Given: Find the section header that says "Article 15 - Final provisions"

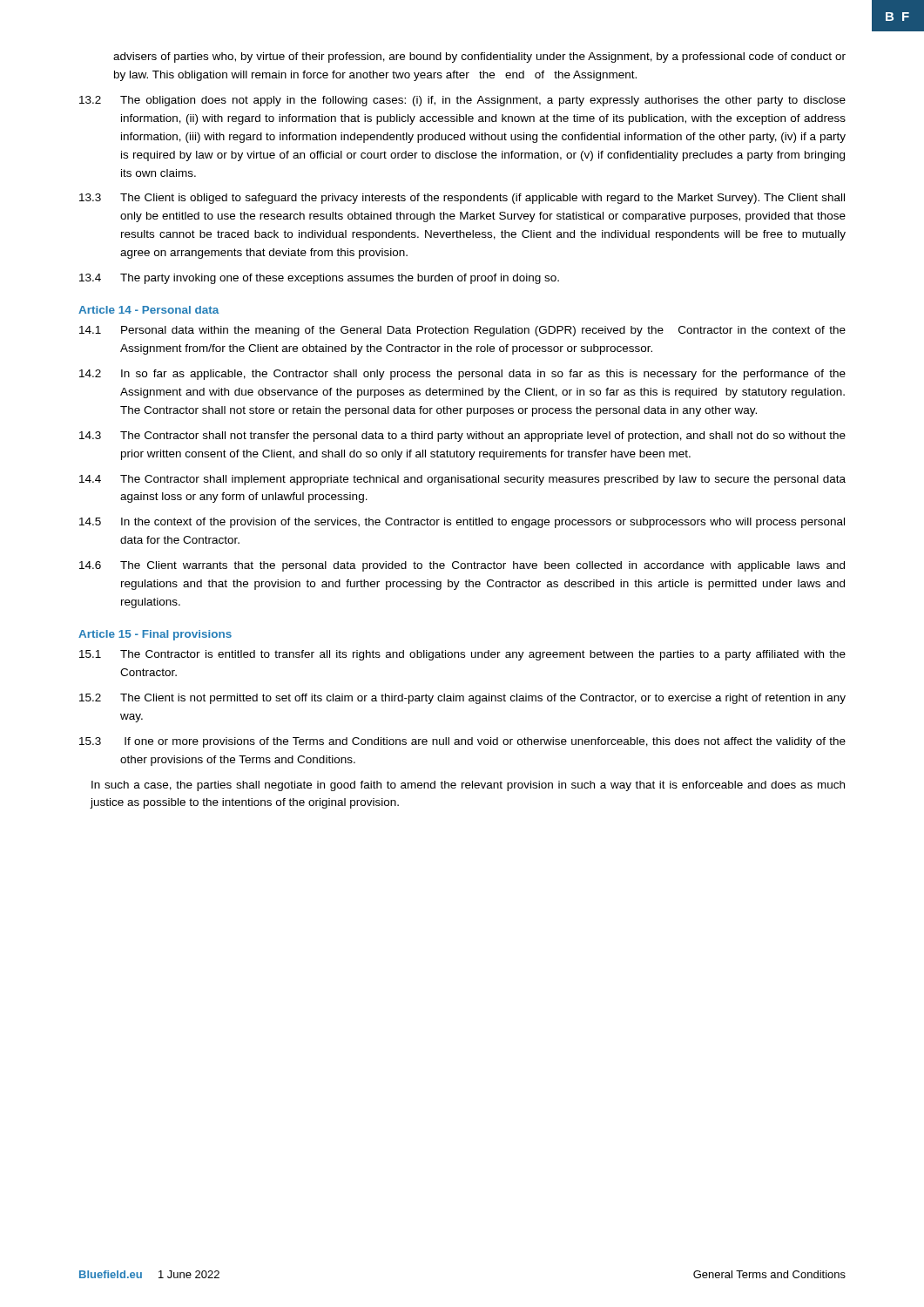Looking at the screenshot, I should [x=155, y=634].
